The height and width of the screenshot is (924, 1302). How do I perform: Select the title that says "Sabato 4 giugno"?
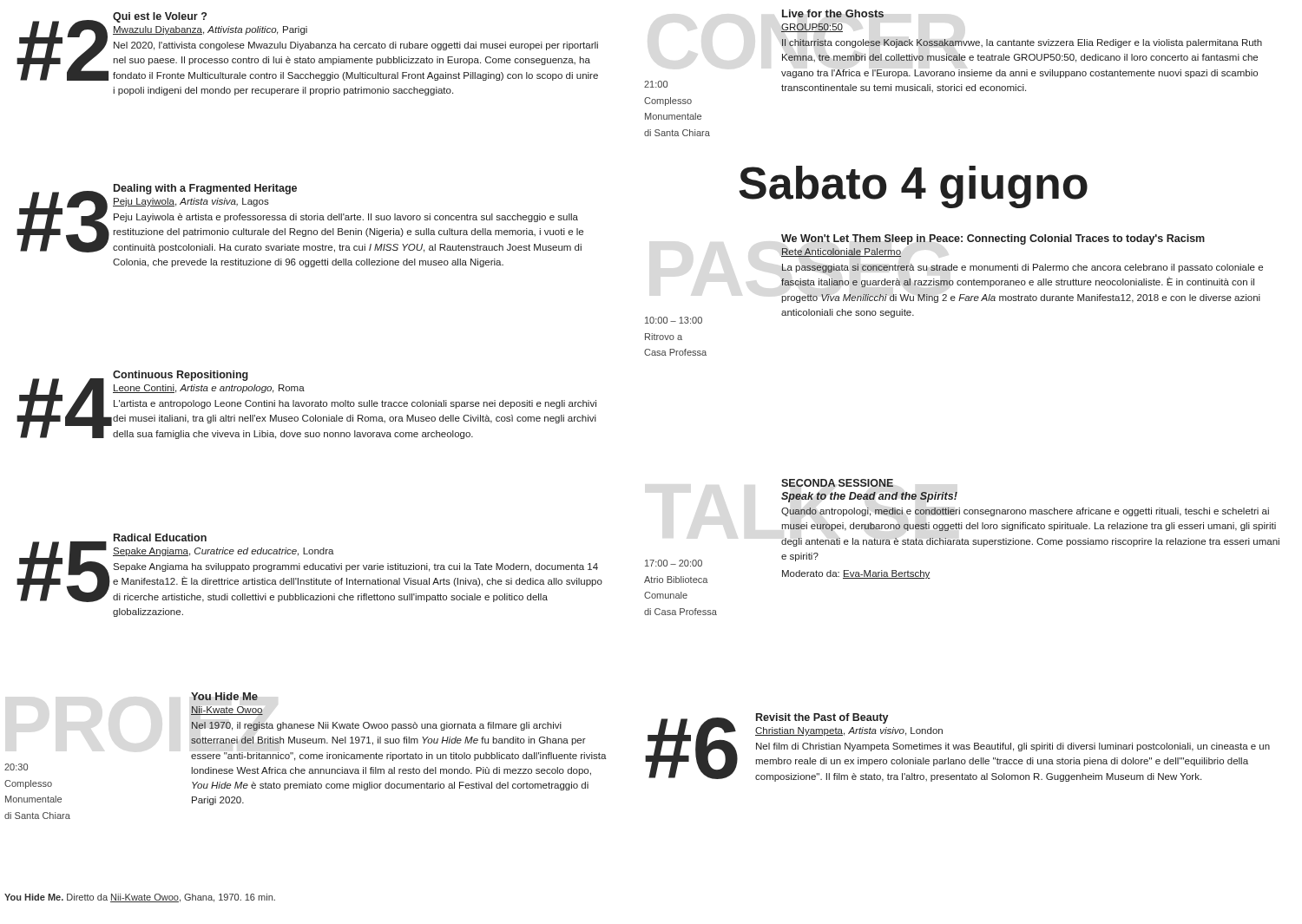pyautogui.click(x=913, y=183)
